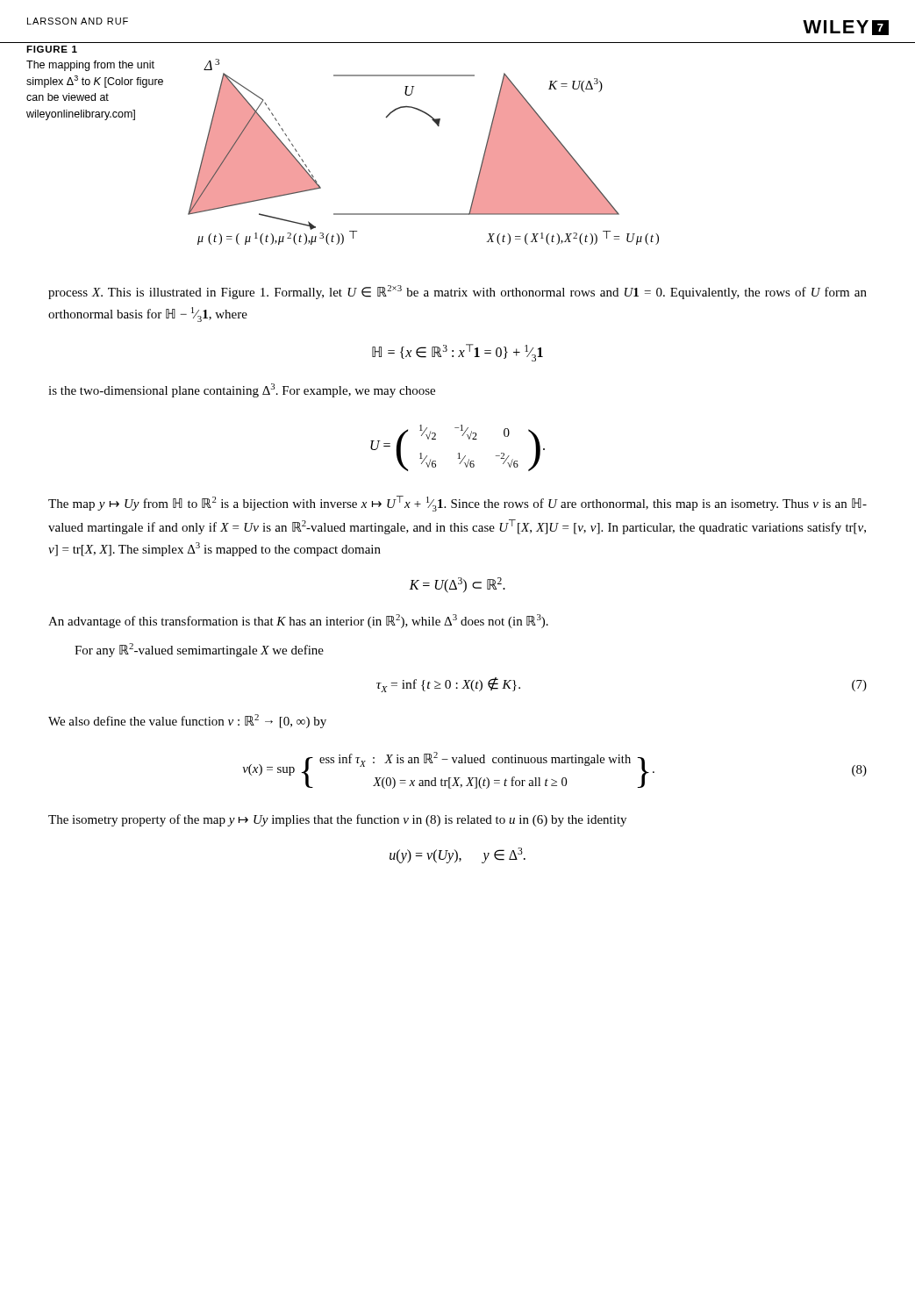915x1316 pixels.
Task: Select the text containing "For any ℝ2-valued semimartingale X we define"
Action: (199, 649)
